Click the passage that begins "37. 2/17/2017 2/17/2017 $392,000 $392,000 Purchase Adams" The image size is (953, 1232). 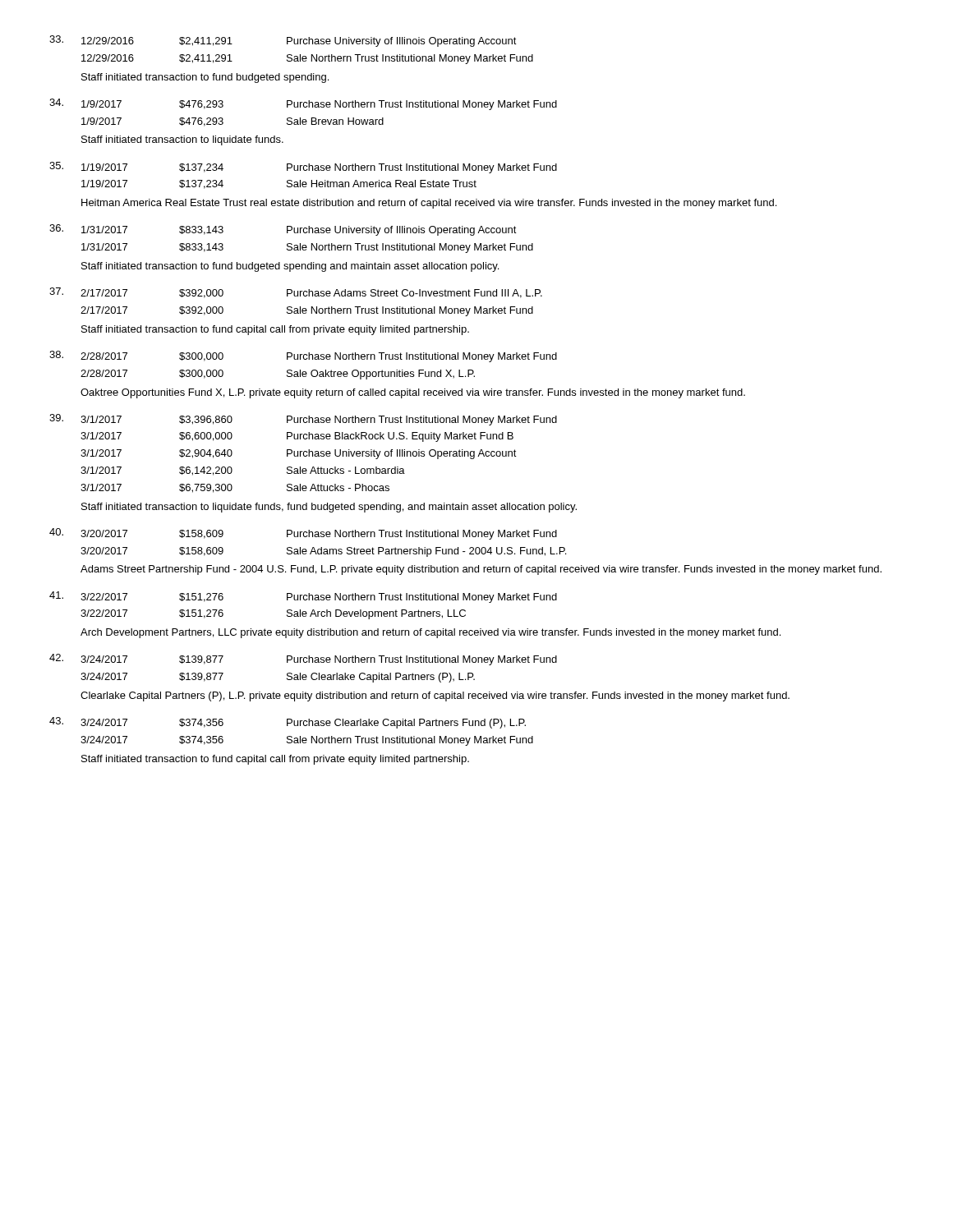pyautogui.click(x=476, y=311)
